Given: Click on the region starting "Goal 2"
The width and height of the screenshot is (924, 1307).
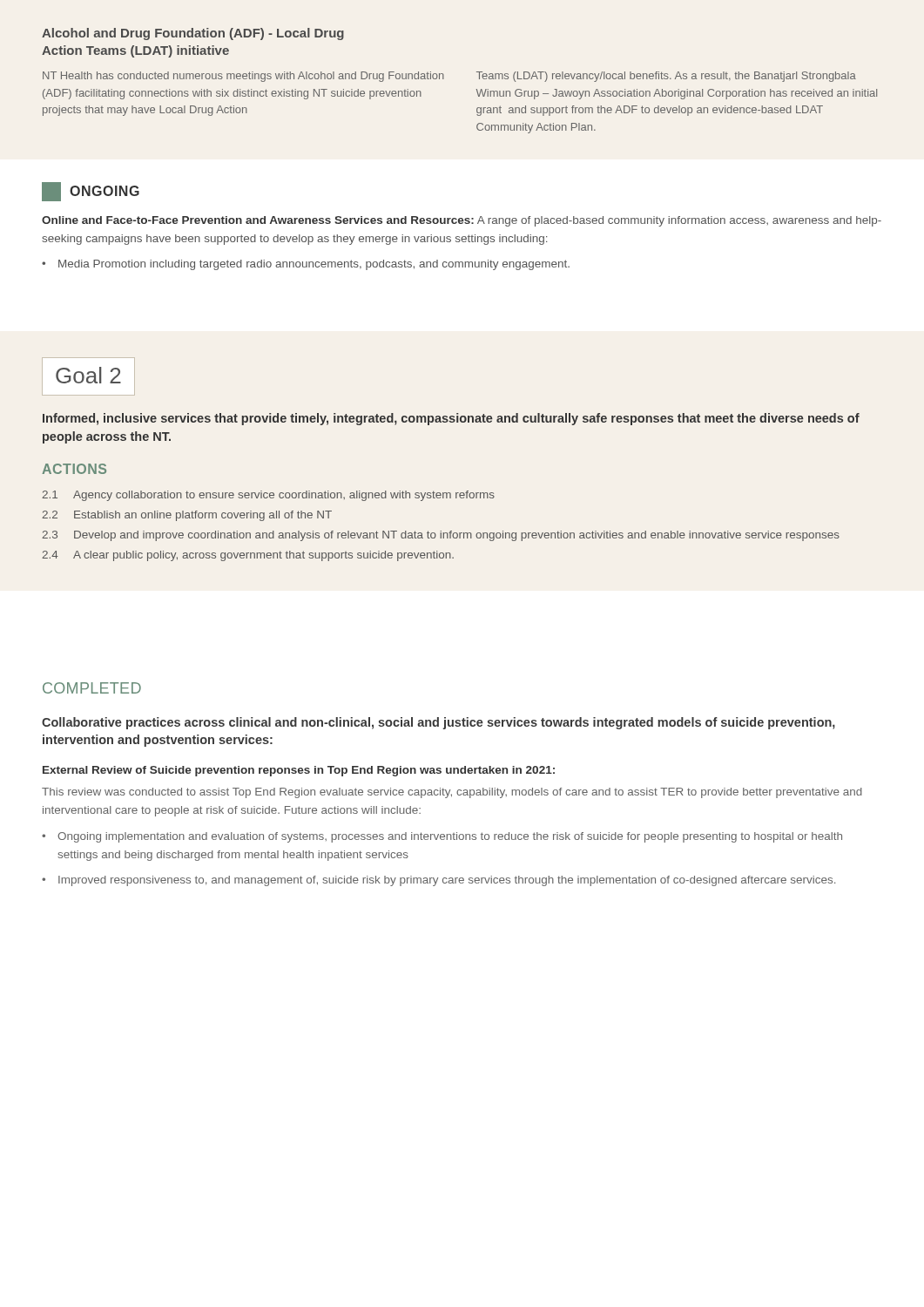Looking at the screenshot, I should [88, 376].
